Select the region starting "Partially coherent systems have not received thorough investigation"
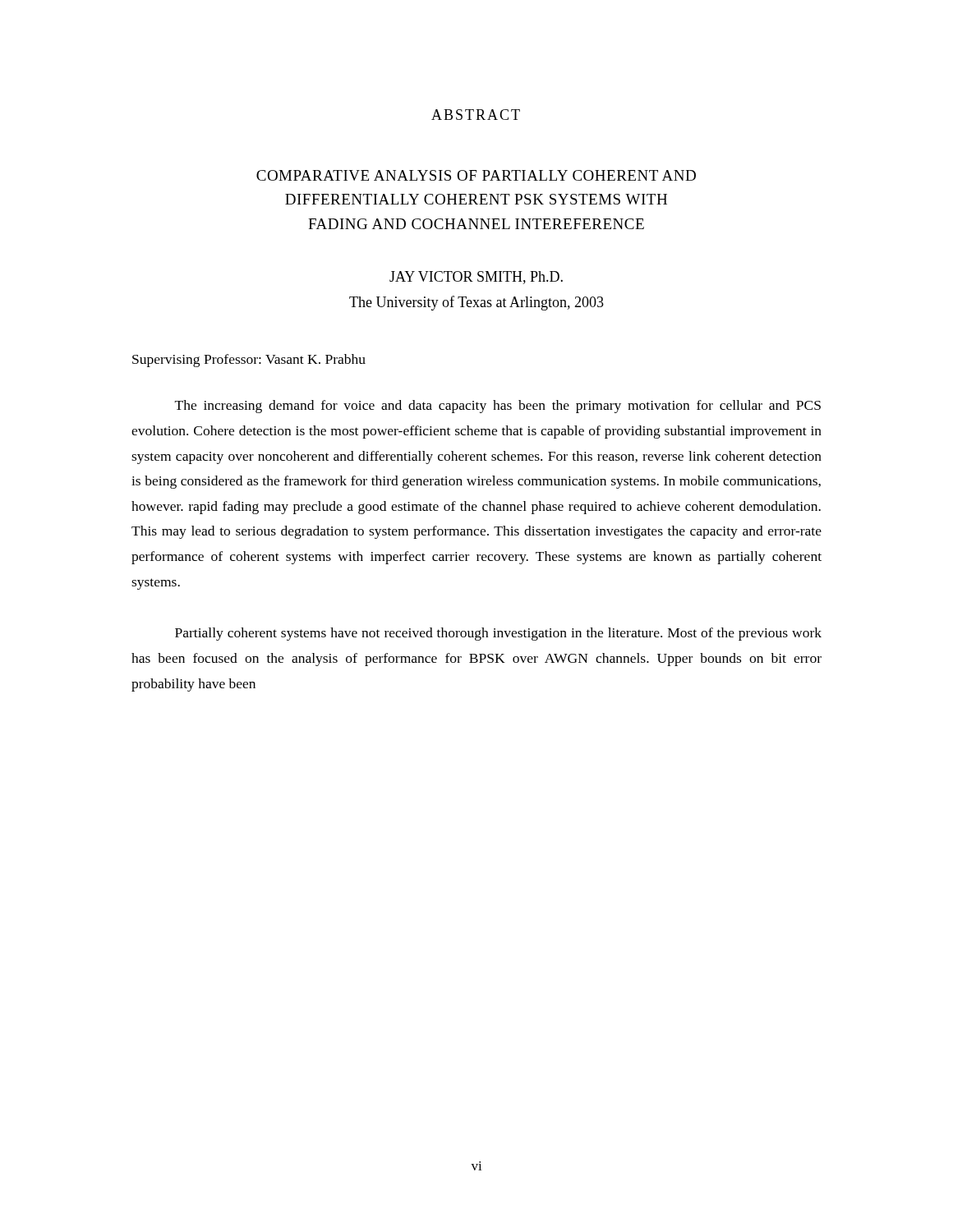Screen dimensions: 1232x953 pyautogui.click(x=476, y=658)
